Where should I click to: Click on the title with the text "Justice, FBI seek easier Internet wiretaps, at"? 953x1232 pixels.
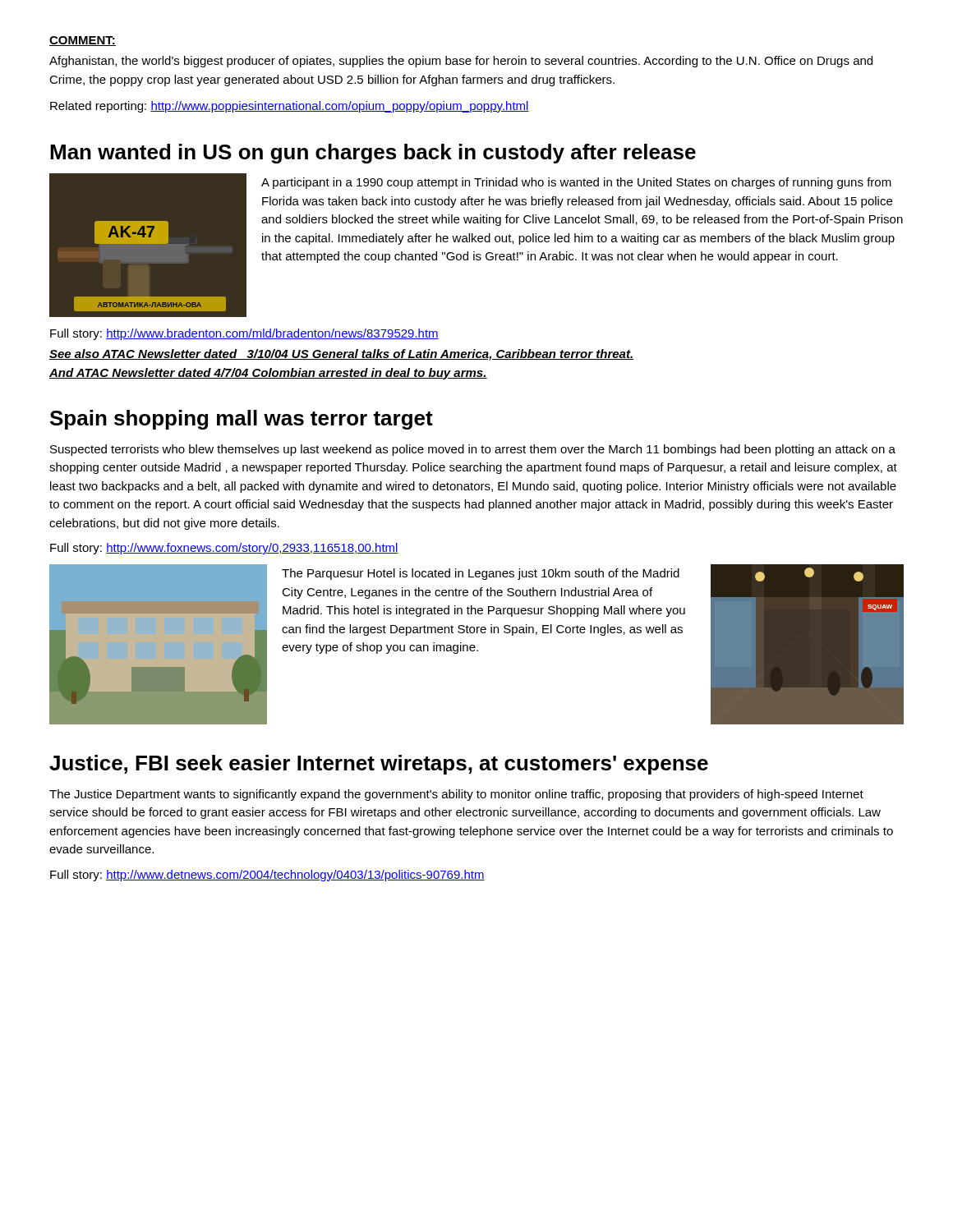pos(379,763)
